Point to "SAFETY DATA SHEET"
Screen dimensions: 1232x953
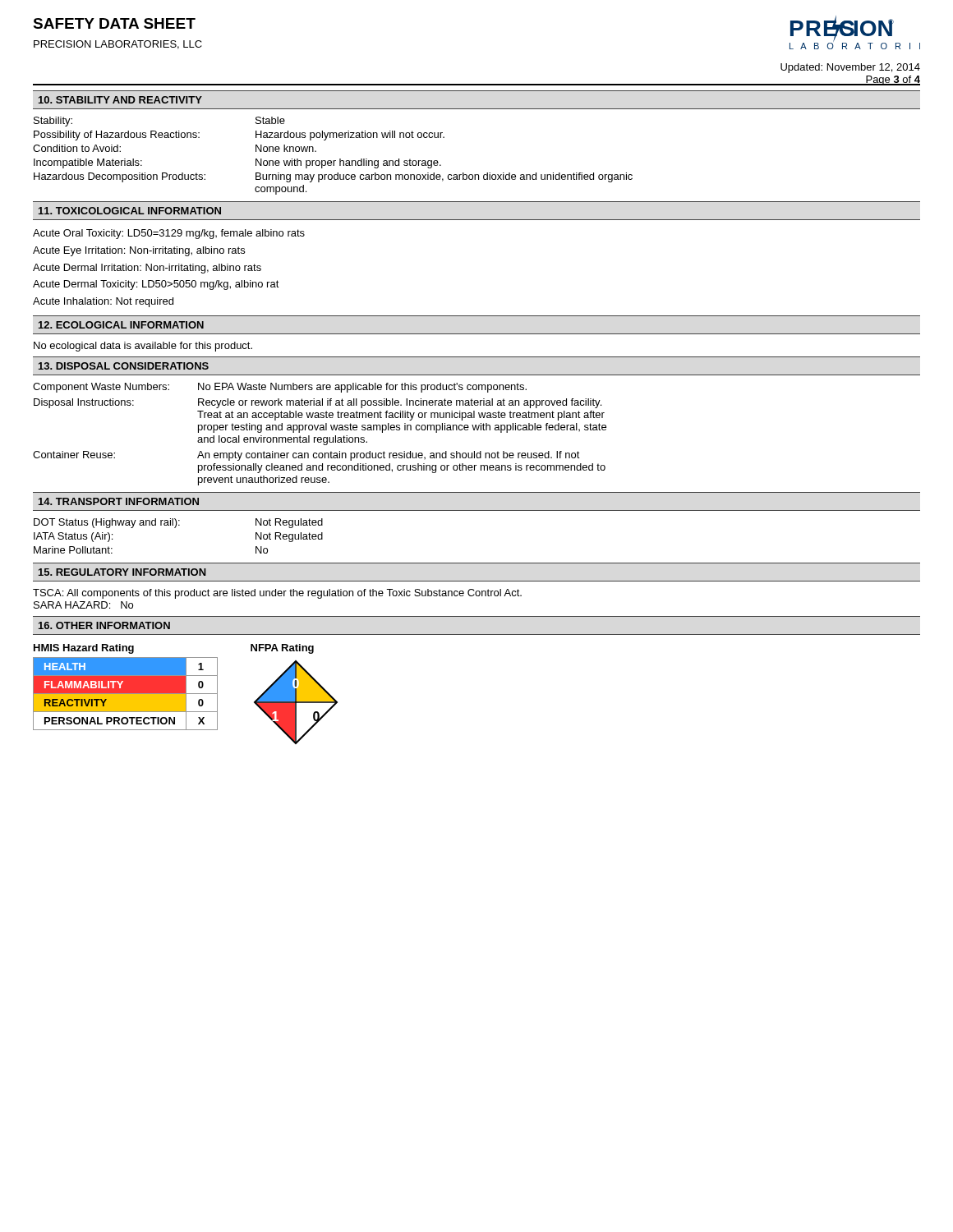point(114,23)
